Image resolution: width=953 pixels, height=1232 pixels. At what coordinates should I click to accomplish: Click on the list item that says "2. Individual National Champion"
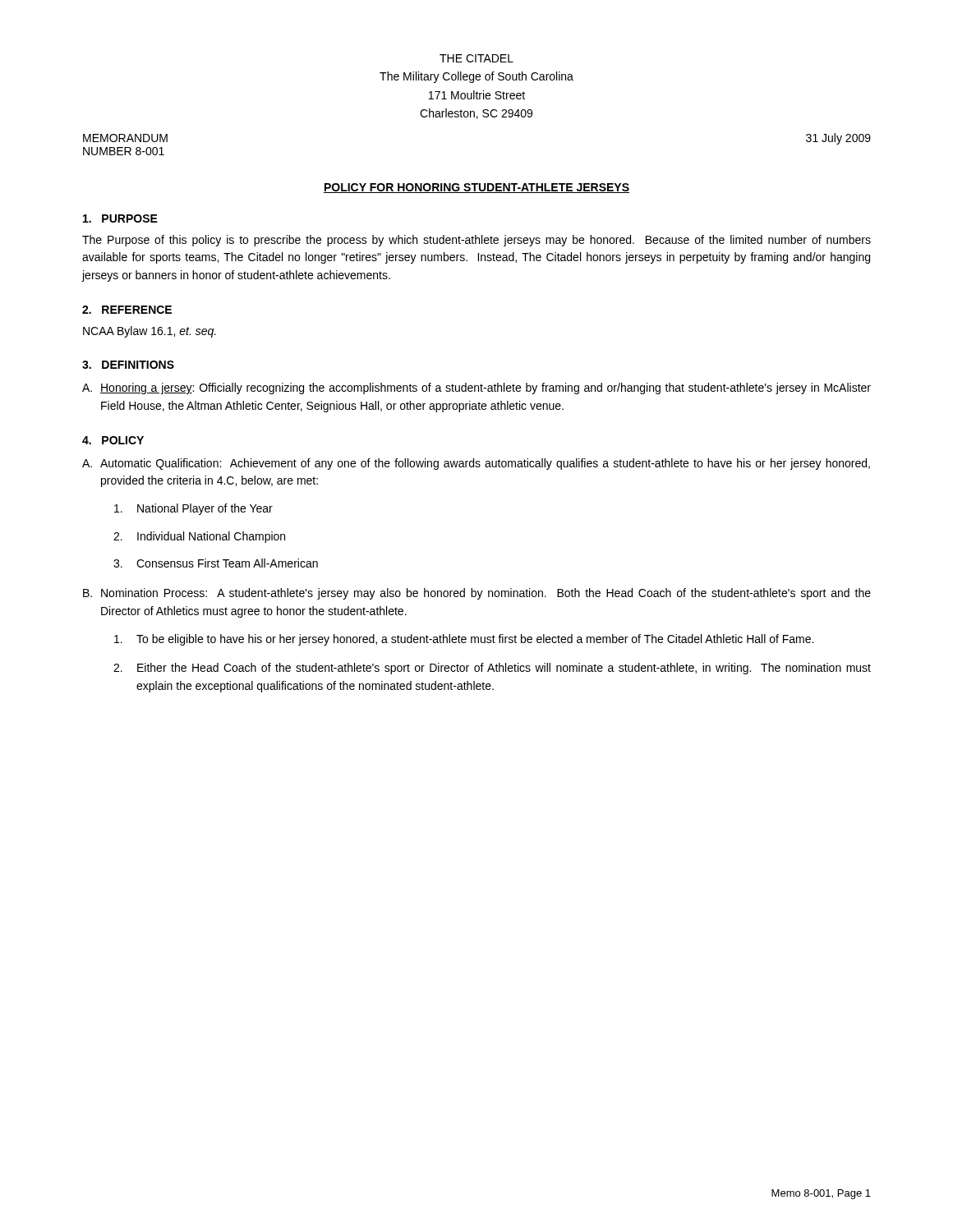(x=199, y=537)
